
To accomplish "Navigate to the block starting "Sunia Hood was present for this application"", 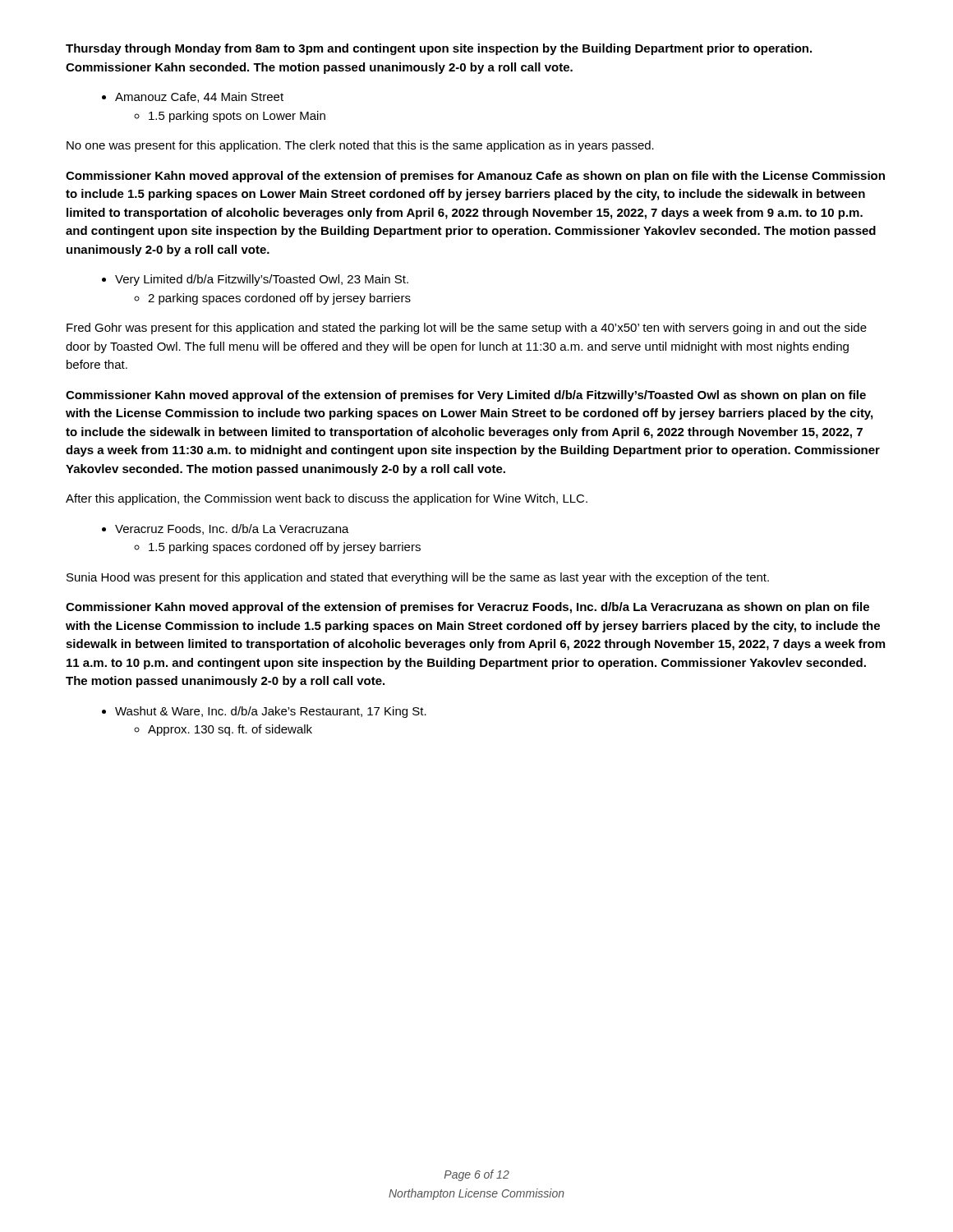I will pyautogui.click(x=418, y=577).
